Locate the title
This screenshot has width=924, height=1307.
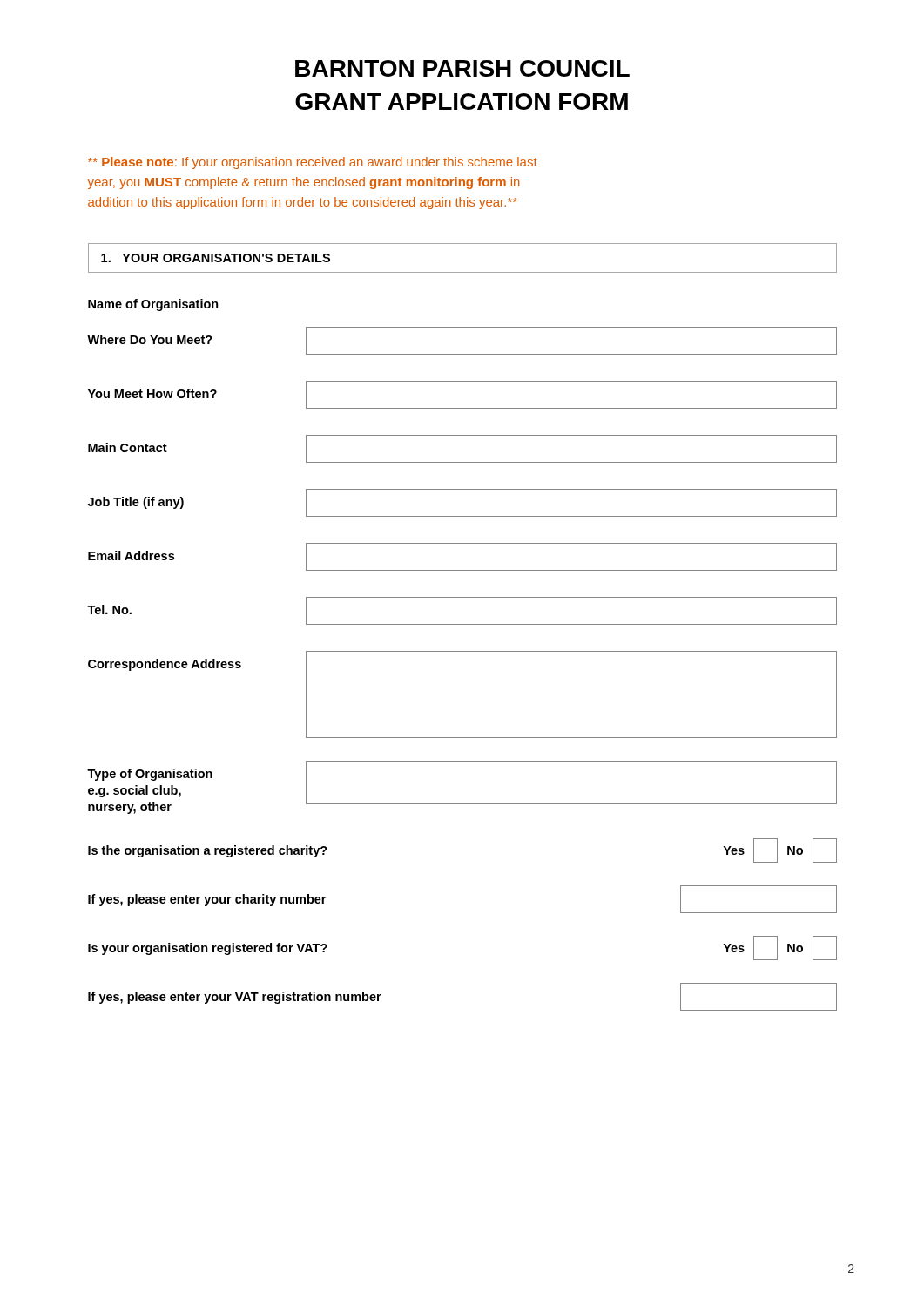462,85
